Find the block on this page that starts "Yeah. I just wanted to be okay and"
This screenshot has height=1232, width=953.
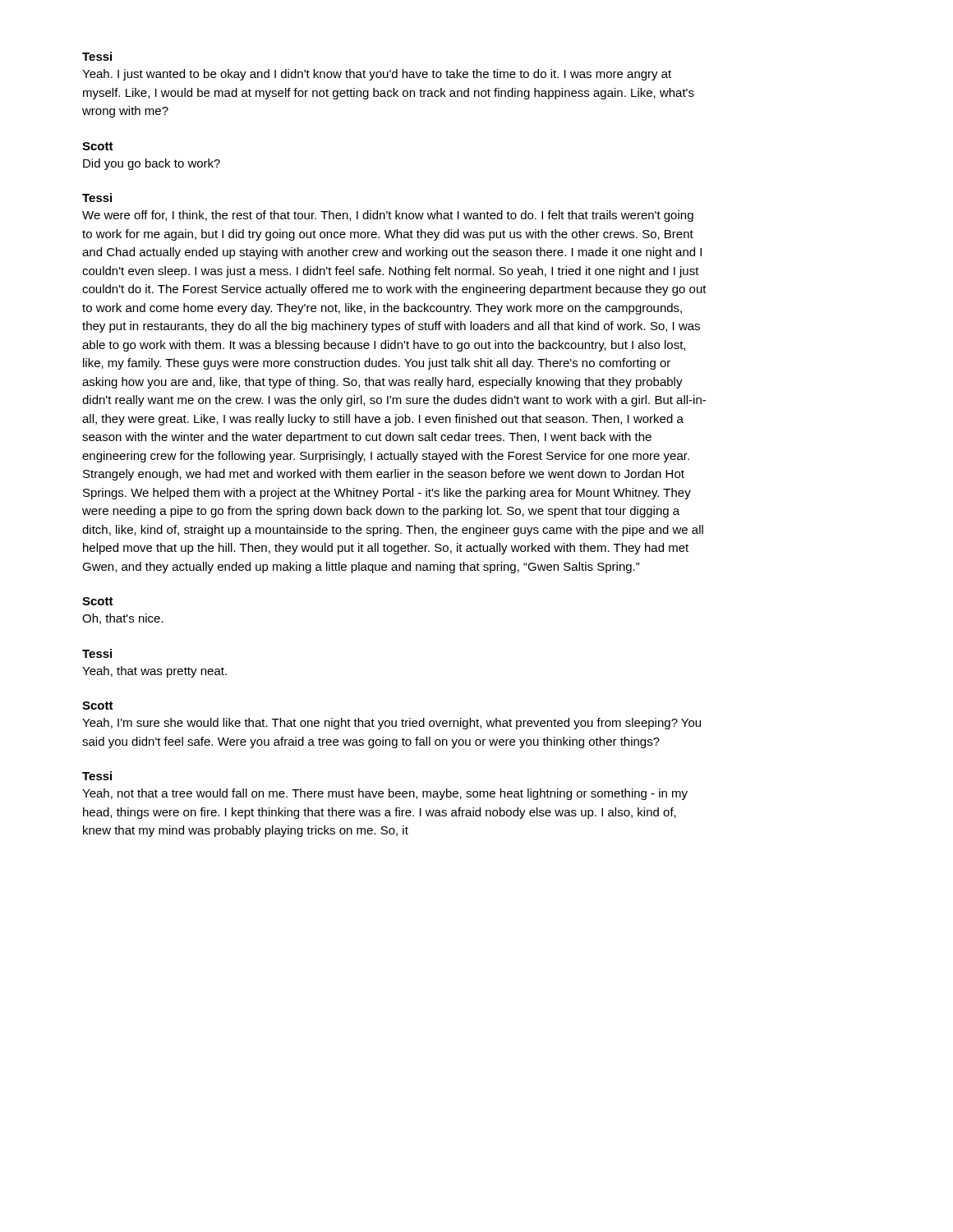(394, 93)
